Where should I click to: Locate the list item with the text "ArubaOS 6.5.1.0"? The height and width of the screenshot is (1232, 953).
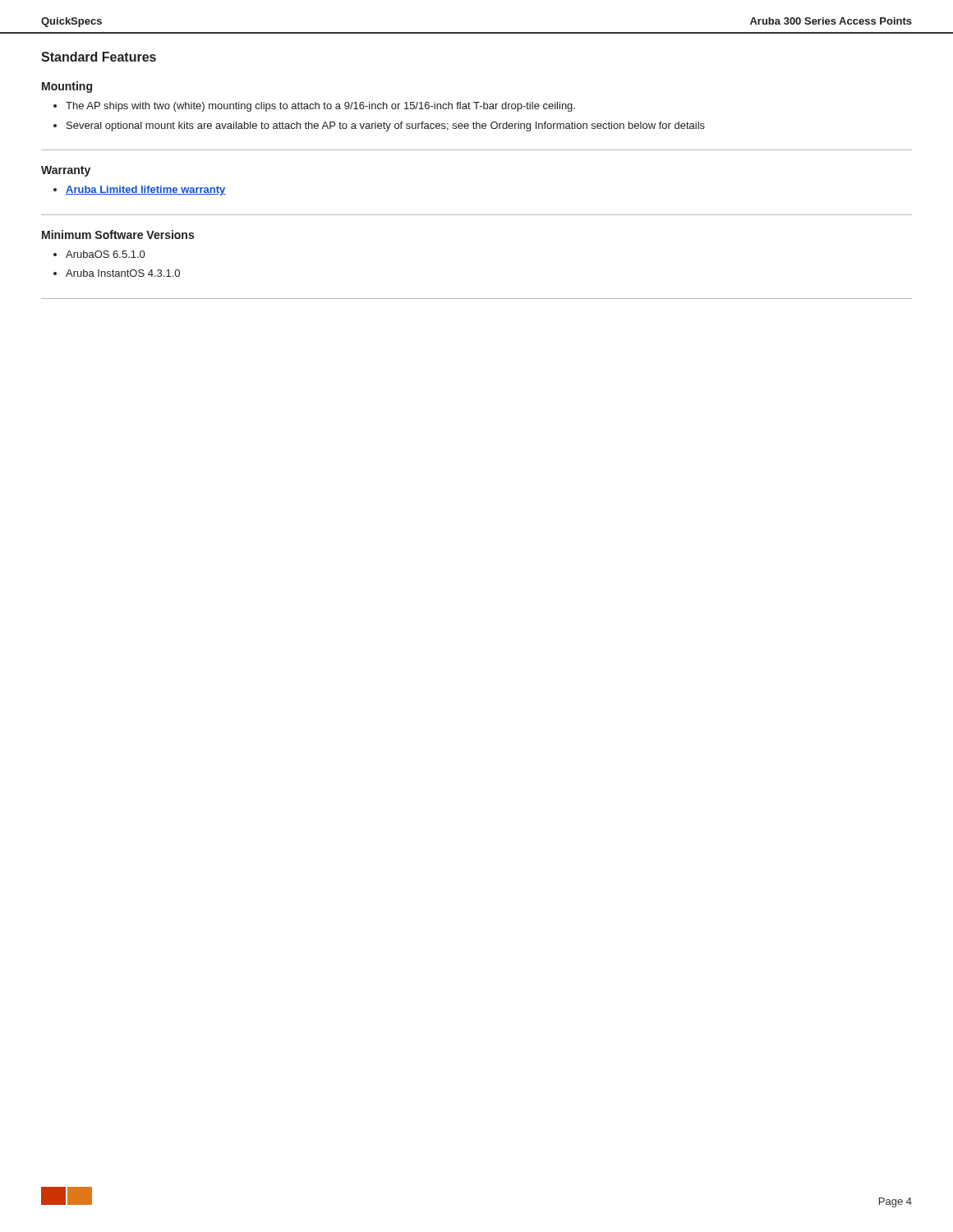(x=106, y=254)
